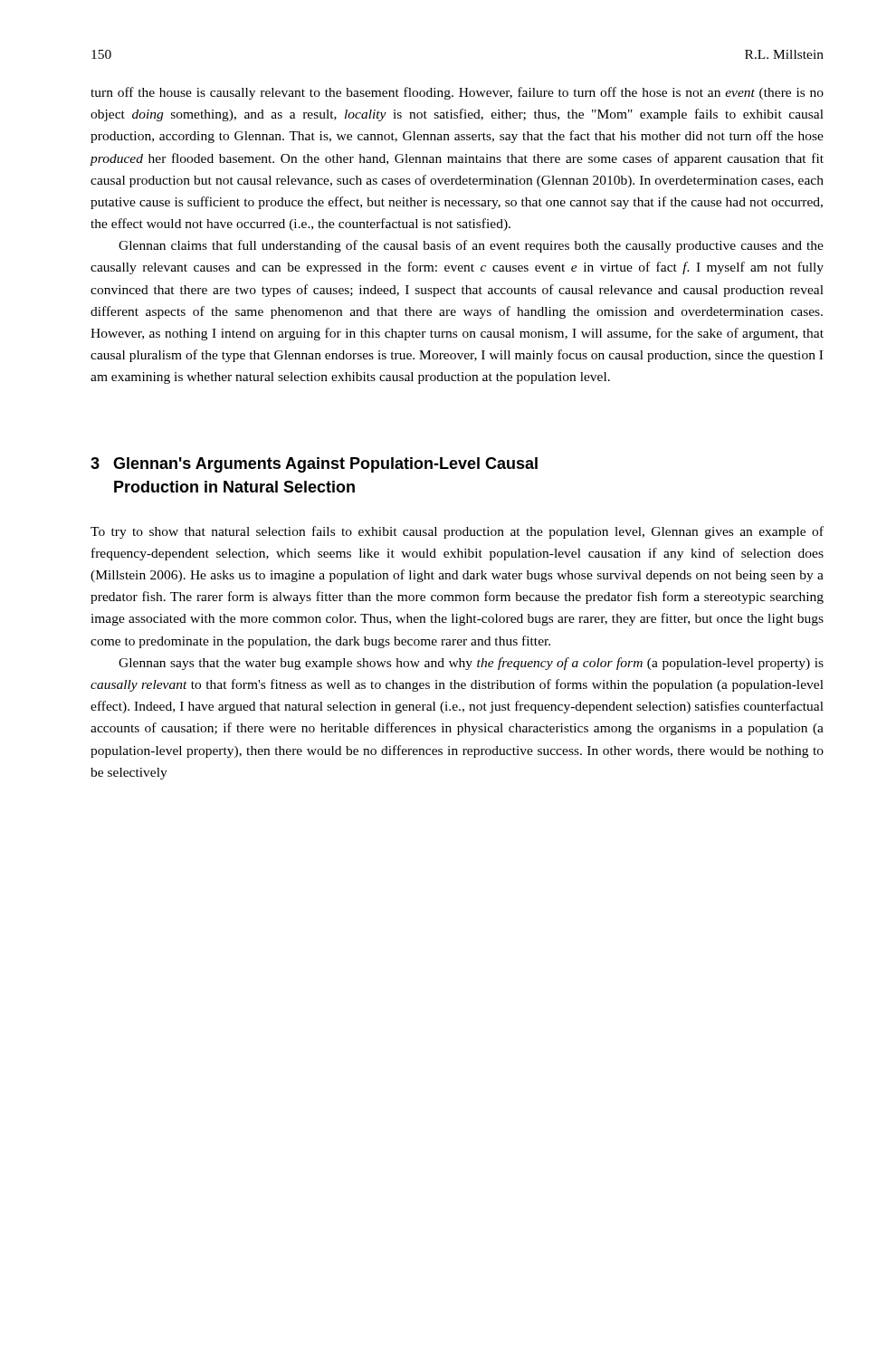The width and height of the screenshot is (896, 1358).
Task: Find the block on this page that starts "turn off the house is causally relevant"
Action: tap(457, 158)
